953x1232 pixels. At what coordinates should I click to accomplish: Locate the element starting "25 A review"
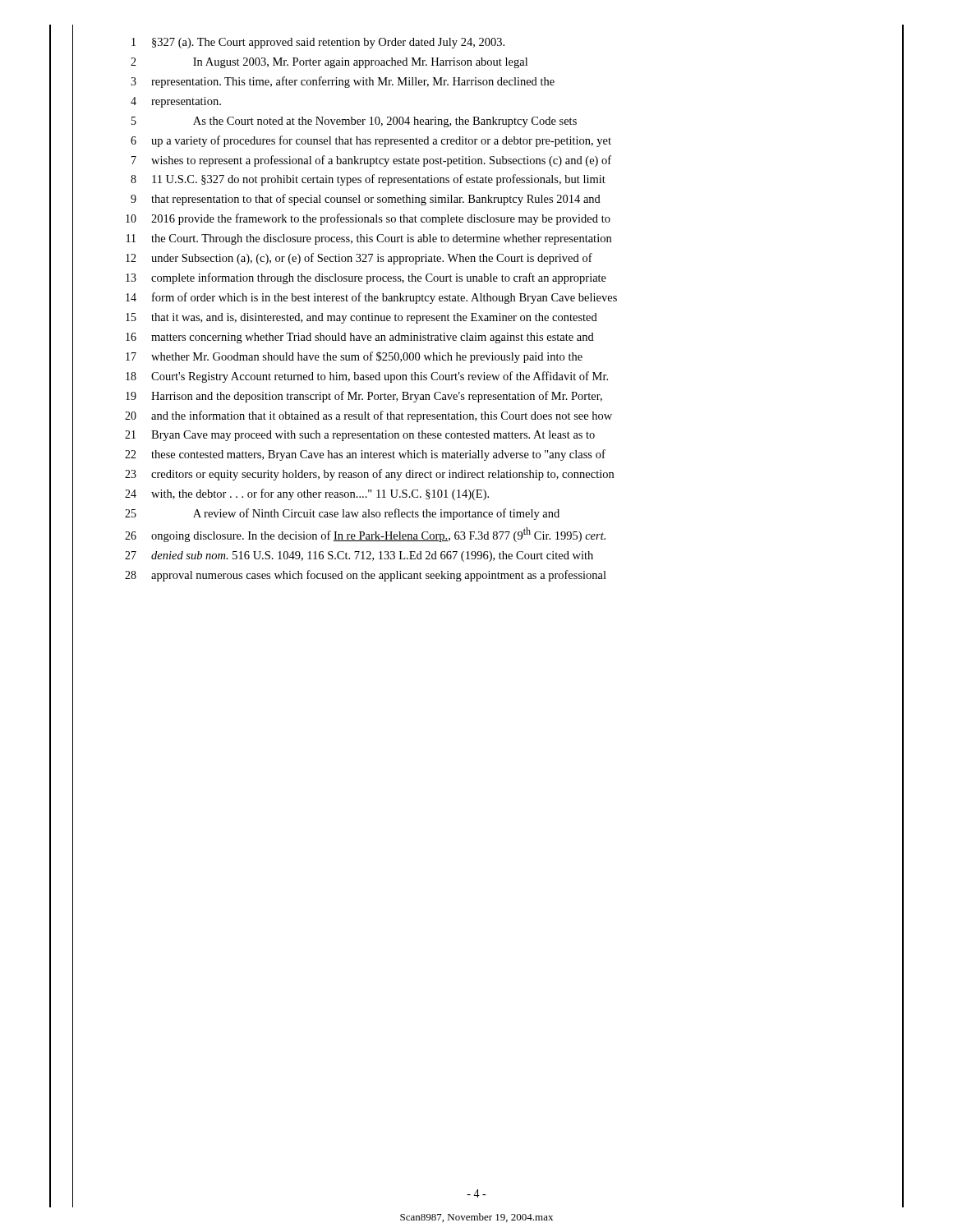pyautogui.click(x=489, y=514)
